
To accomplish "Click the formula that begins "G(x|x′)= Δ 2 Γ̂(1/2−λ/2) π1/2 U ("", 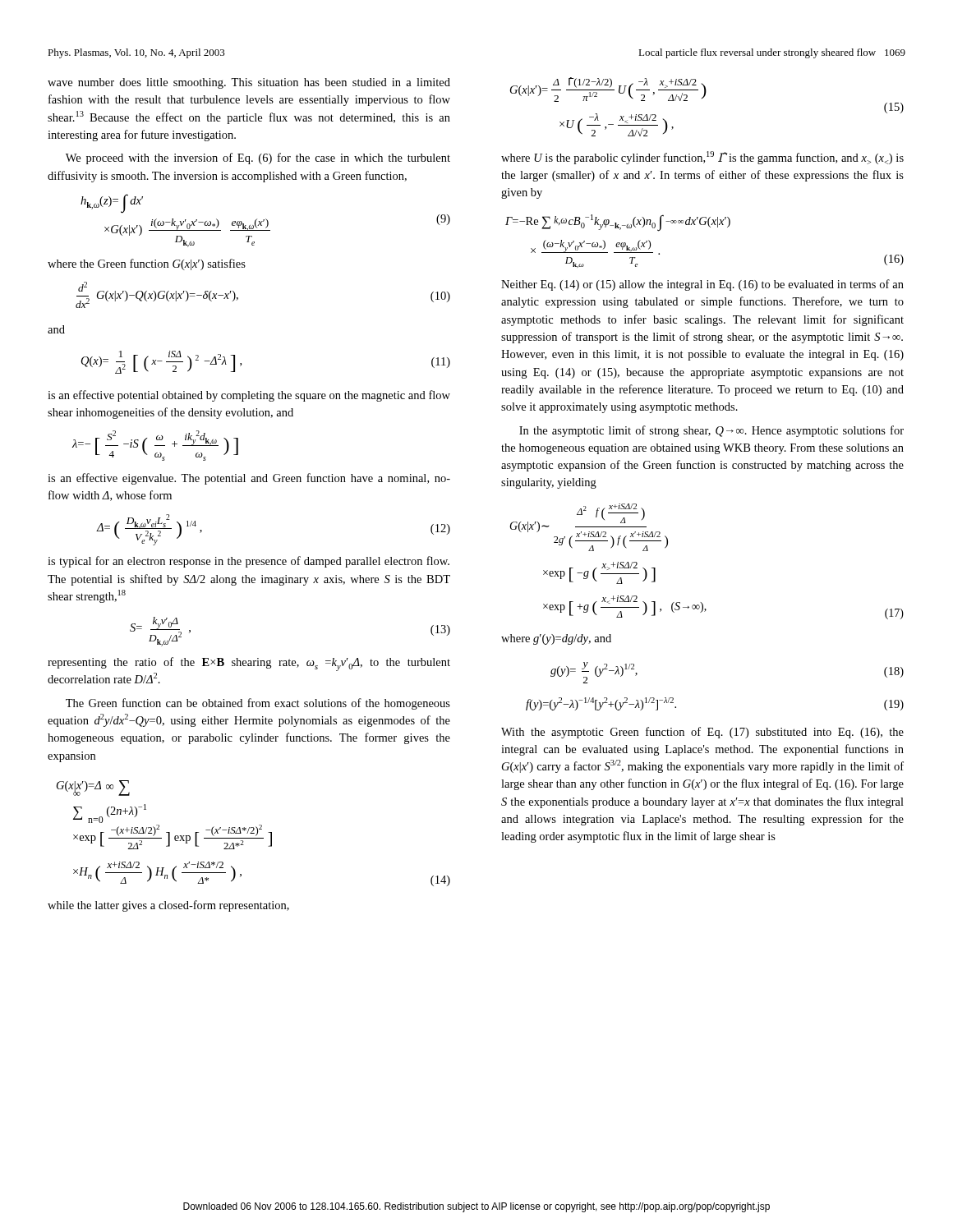I will pyautogui.click(x=702, y=107).
